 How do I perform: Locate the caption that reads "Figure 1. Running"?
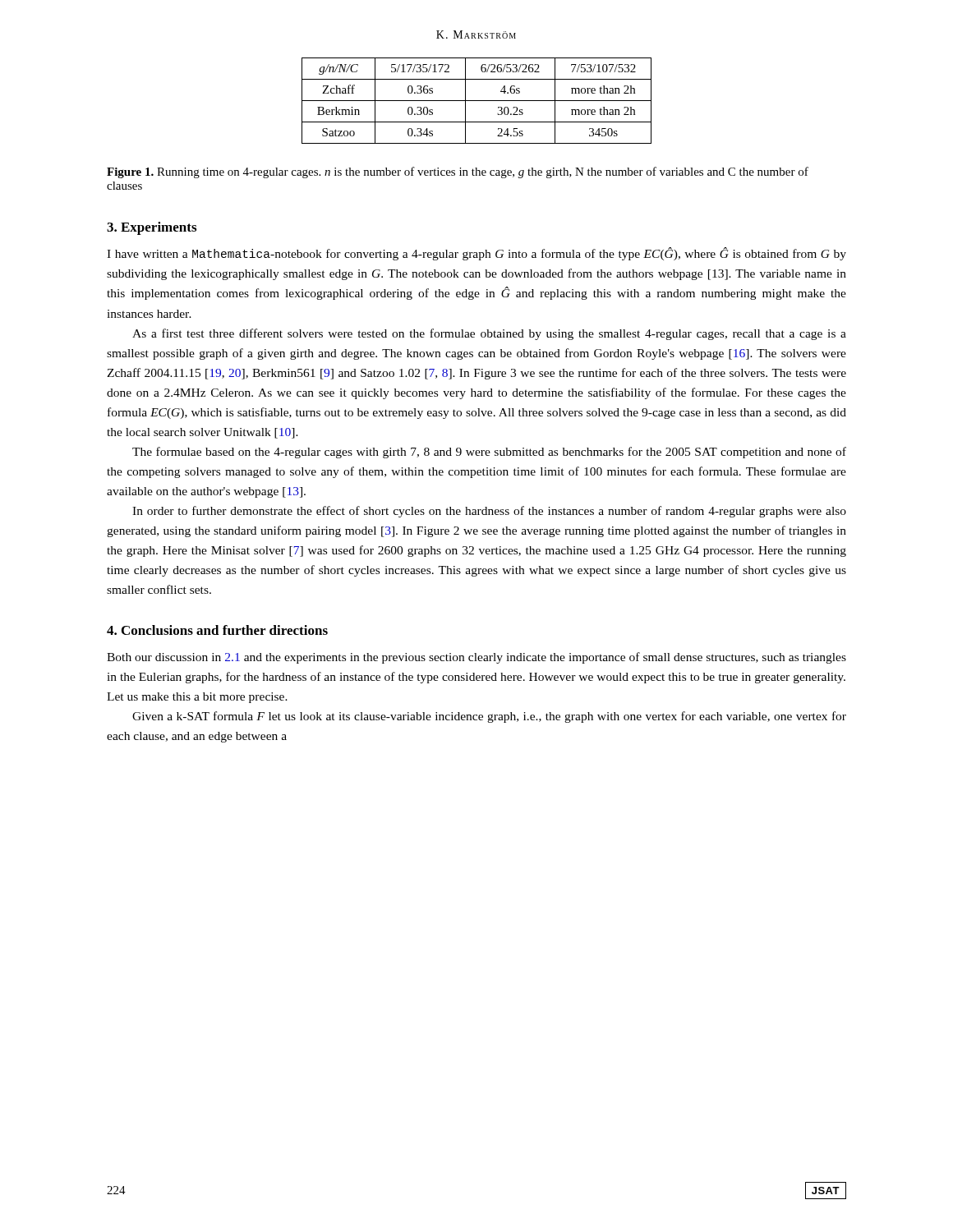pyautogui.click(x=457, y=179)
